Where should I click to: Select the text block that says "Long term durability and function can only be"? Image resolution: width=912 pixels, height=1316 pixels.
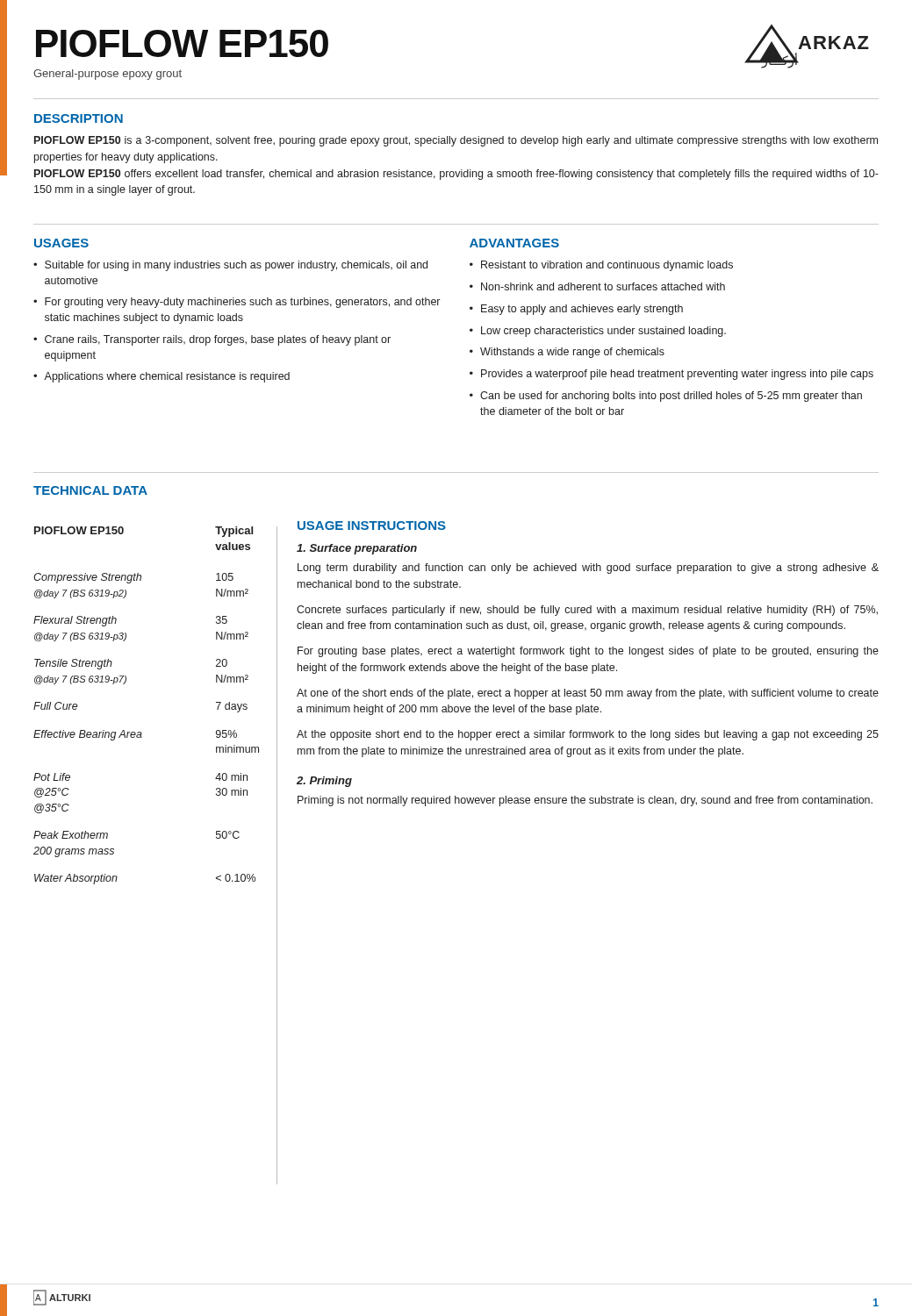[588, 576]
